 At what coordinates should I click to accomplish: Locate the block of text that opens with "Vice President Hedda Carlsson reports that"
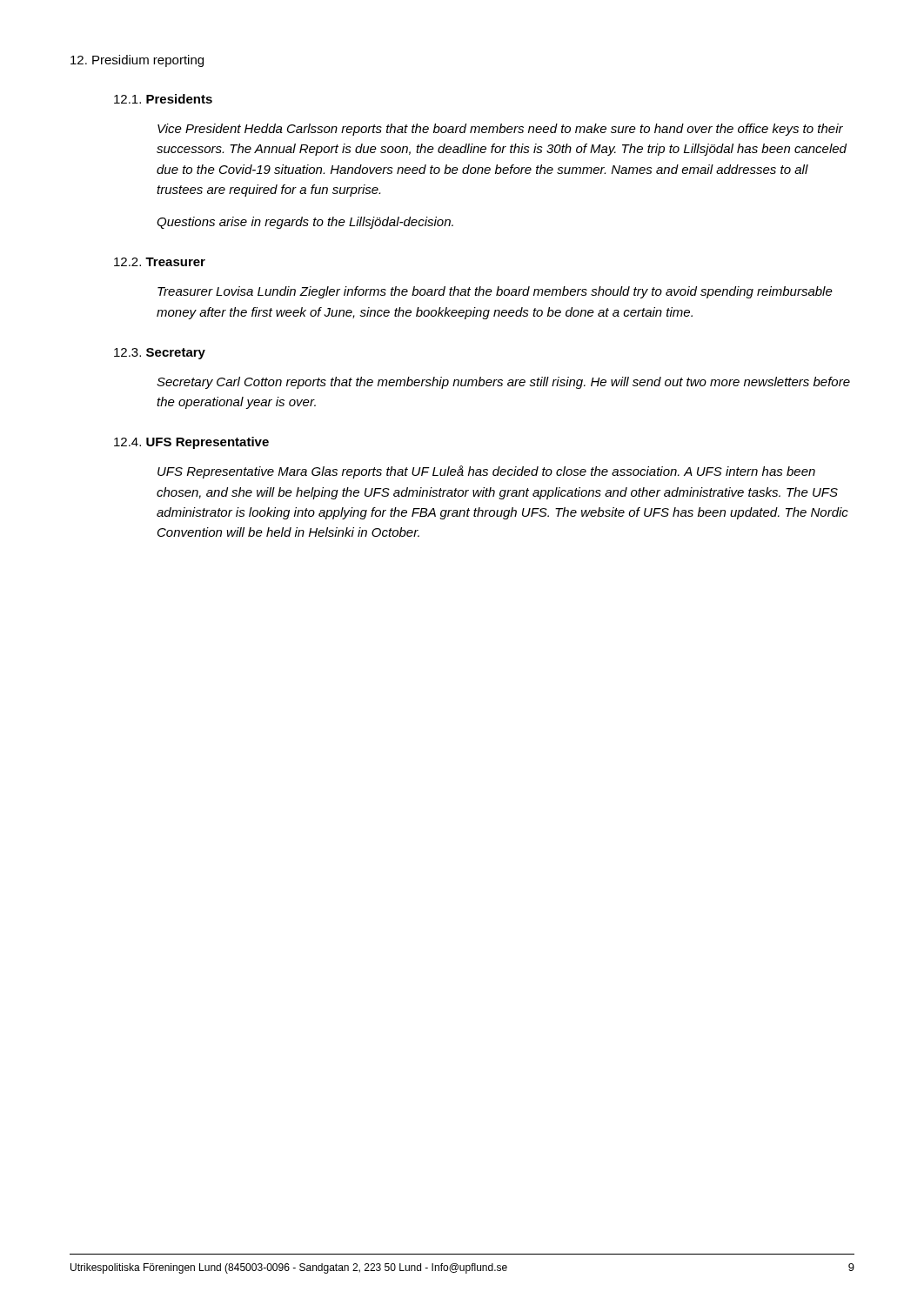coord(506,175)
